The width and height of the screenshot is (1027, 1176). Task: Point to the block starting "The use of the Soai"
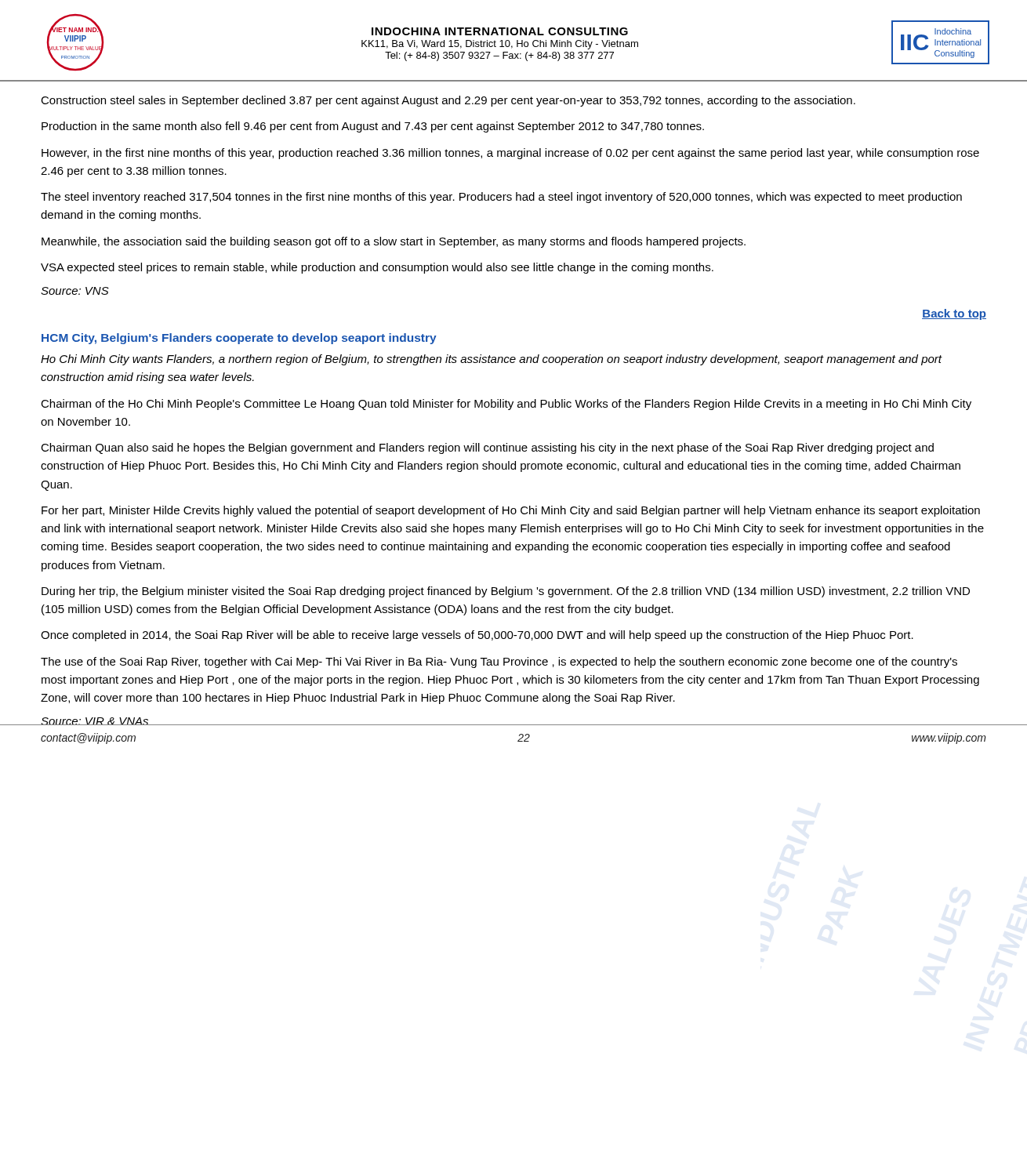pos(510,679)
